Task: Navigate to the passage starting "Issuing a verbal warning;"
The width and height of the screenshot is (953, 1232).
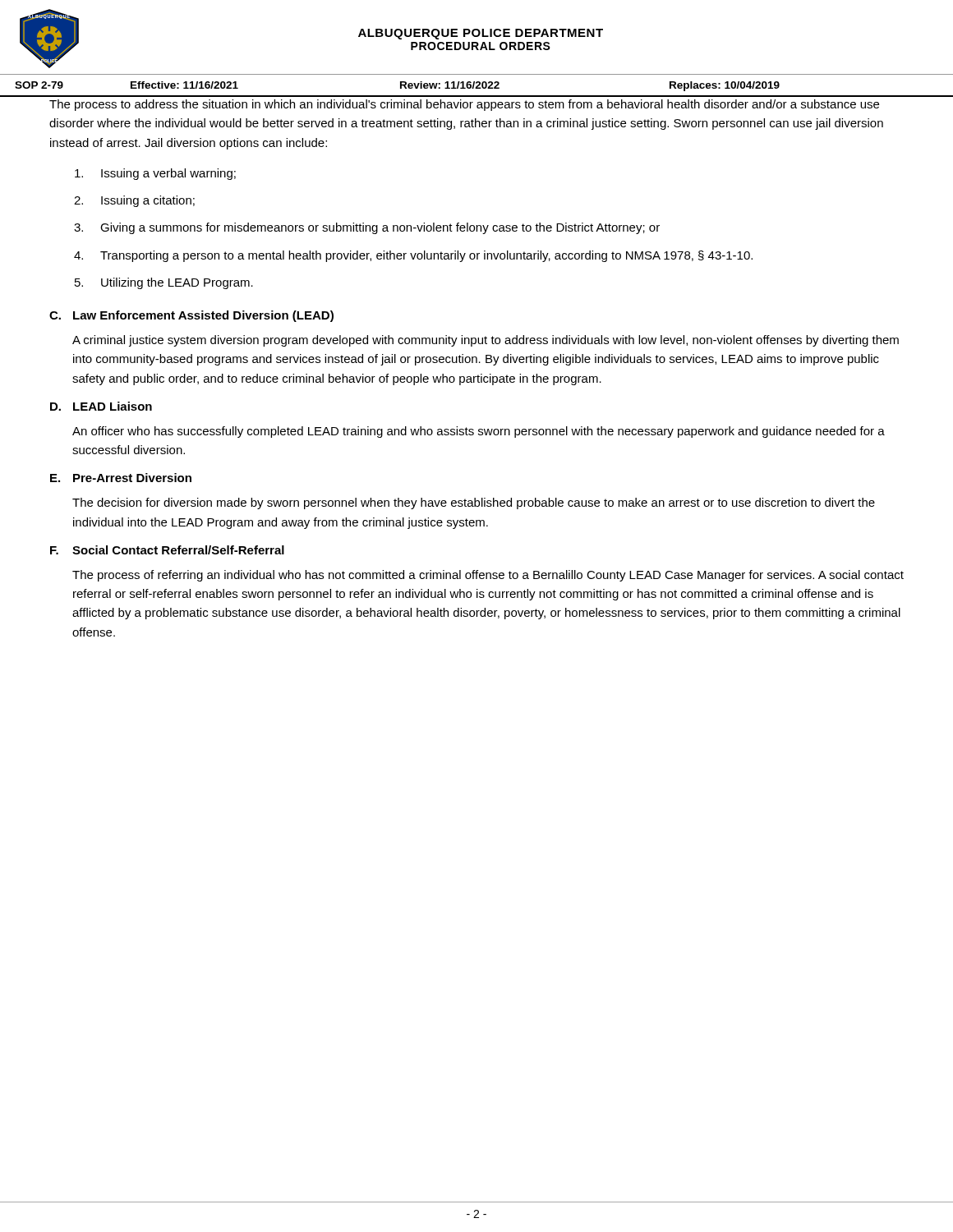Action: [155, 174]
